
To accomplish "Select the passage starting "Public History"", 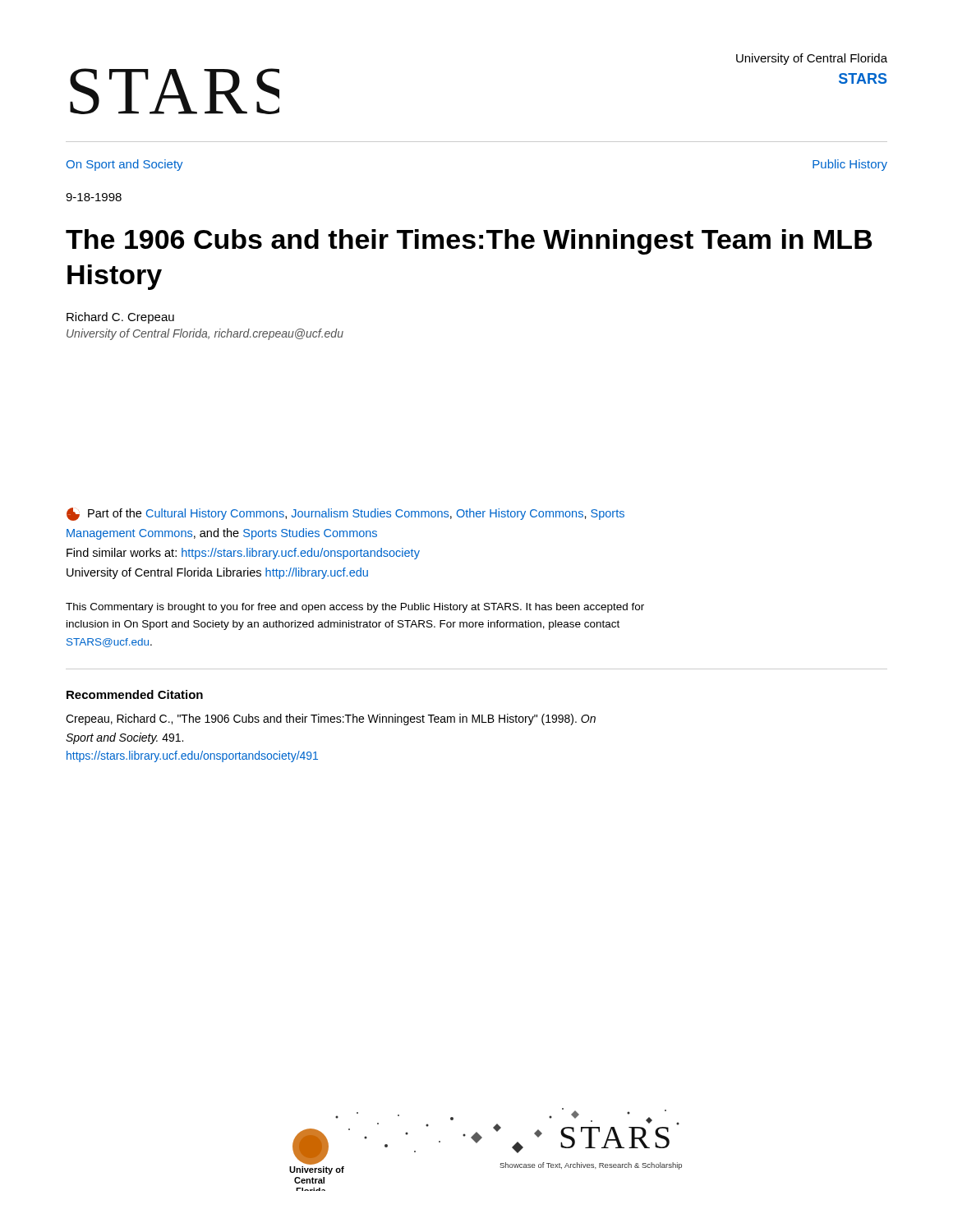I will coord(850,164).
